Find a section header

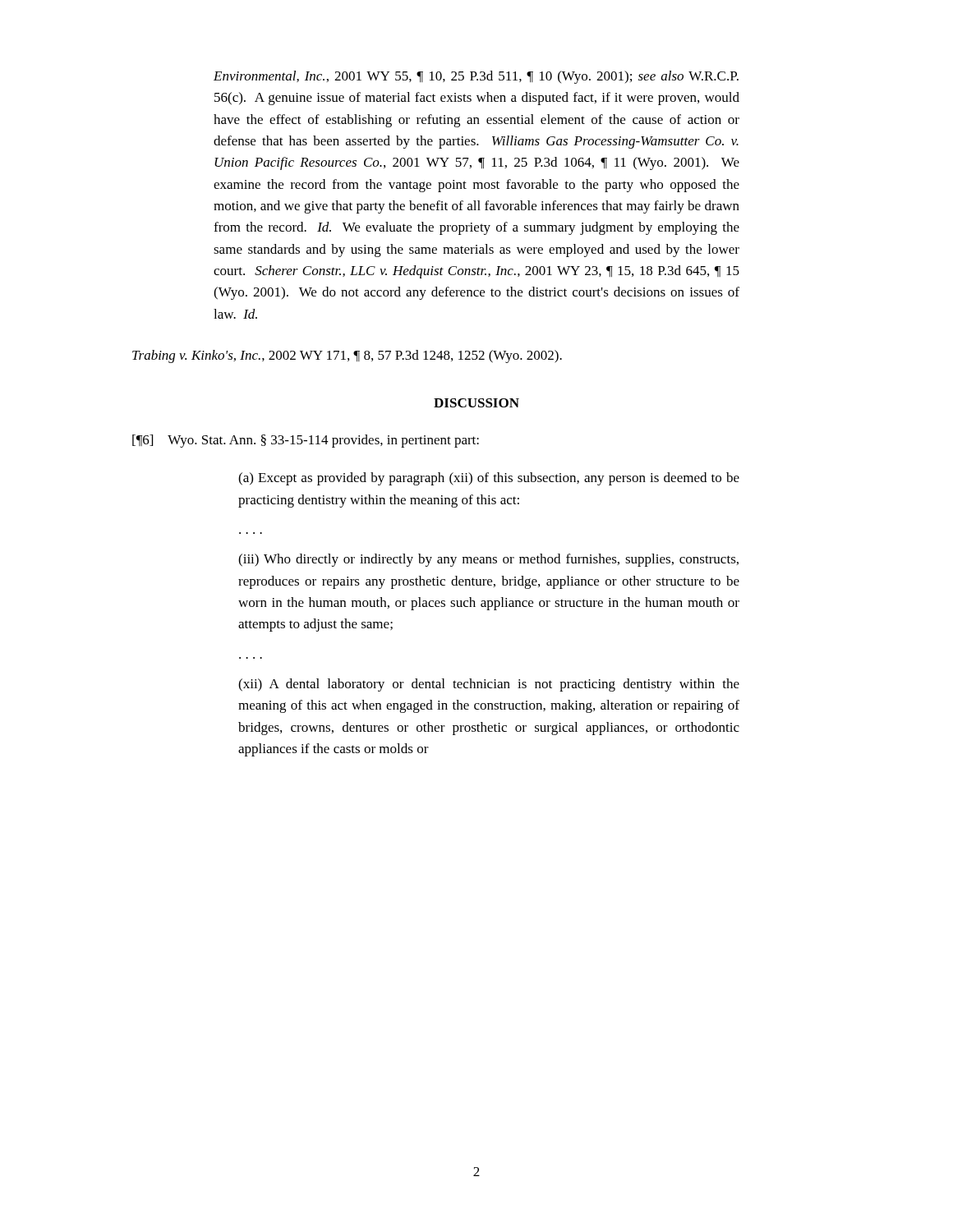(x=476, y=403)
